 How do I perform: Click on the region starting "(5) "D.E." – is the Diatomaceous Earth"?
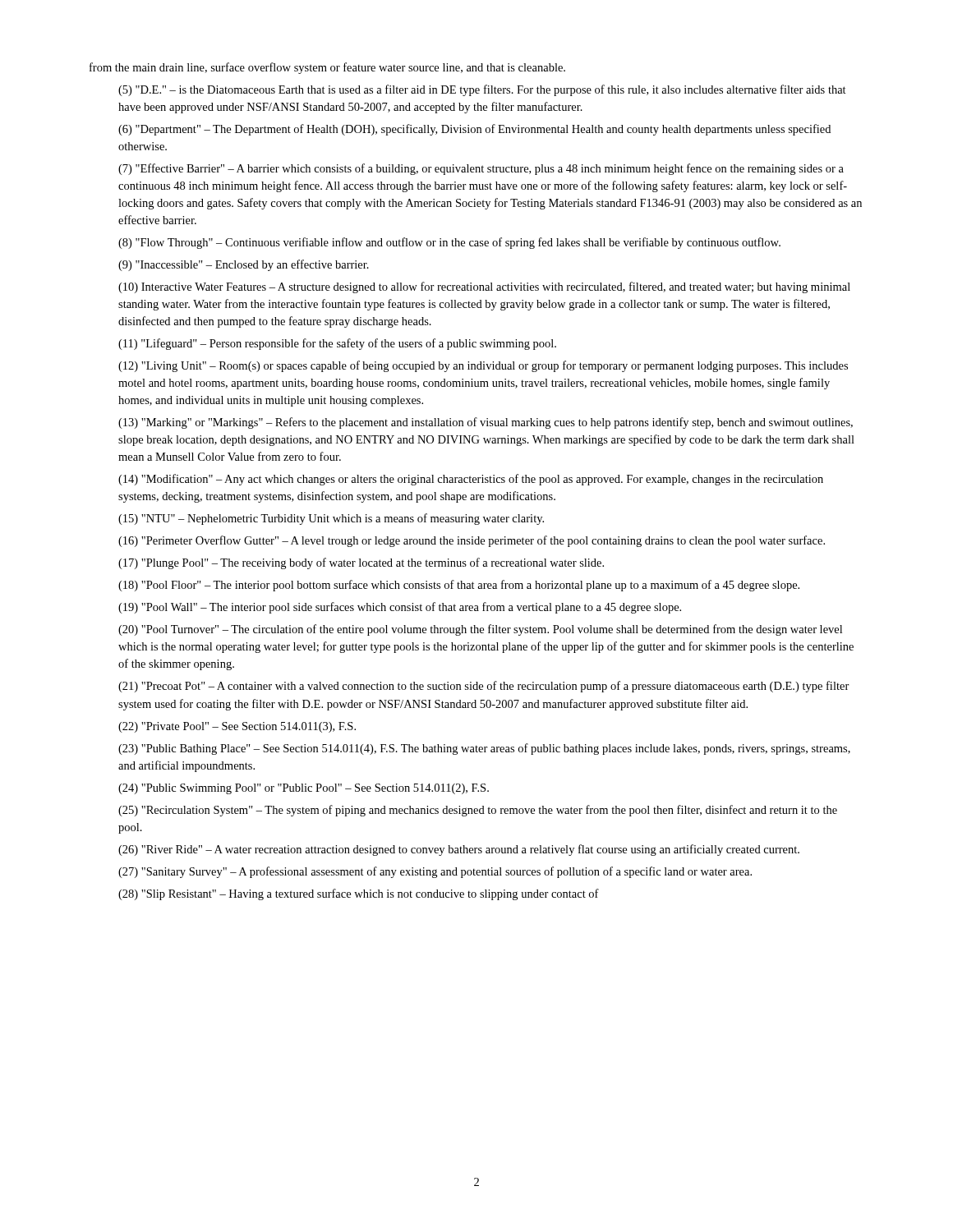491,99
